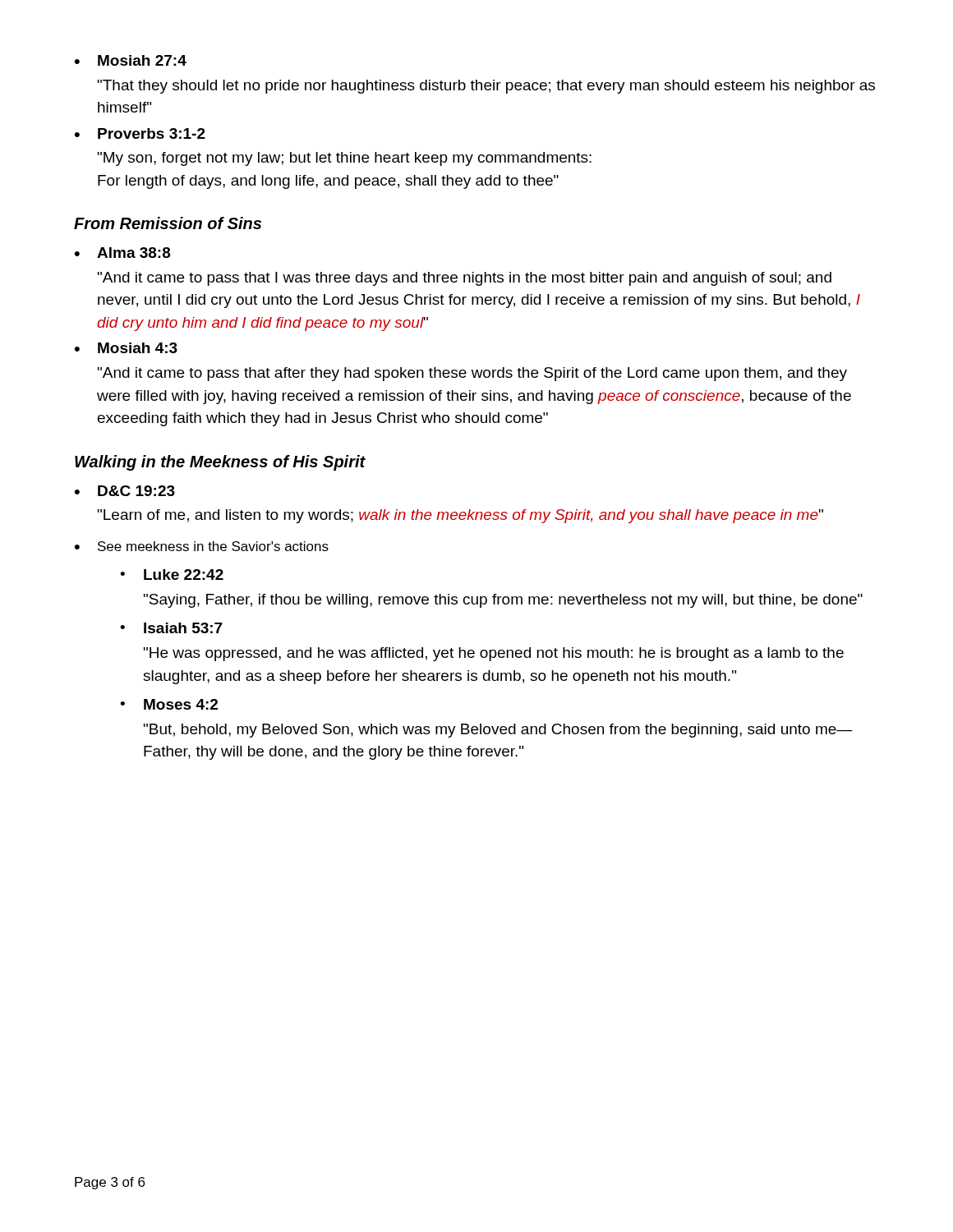Where is the passage that starts "• See meekness in the"?
This screenshot has width=953, height=1232.
pos(476,652)
